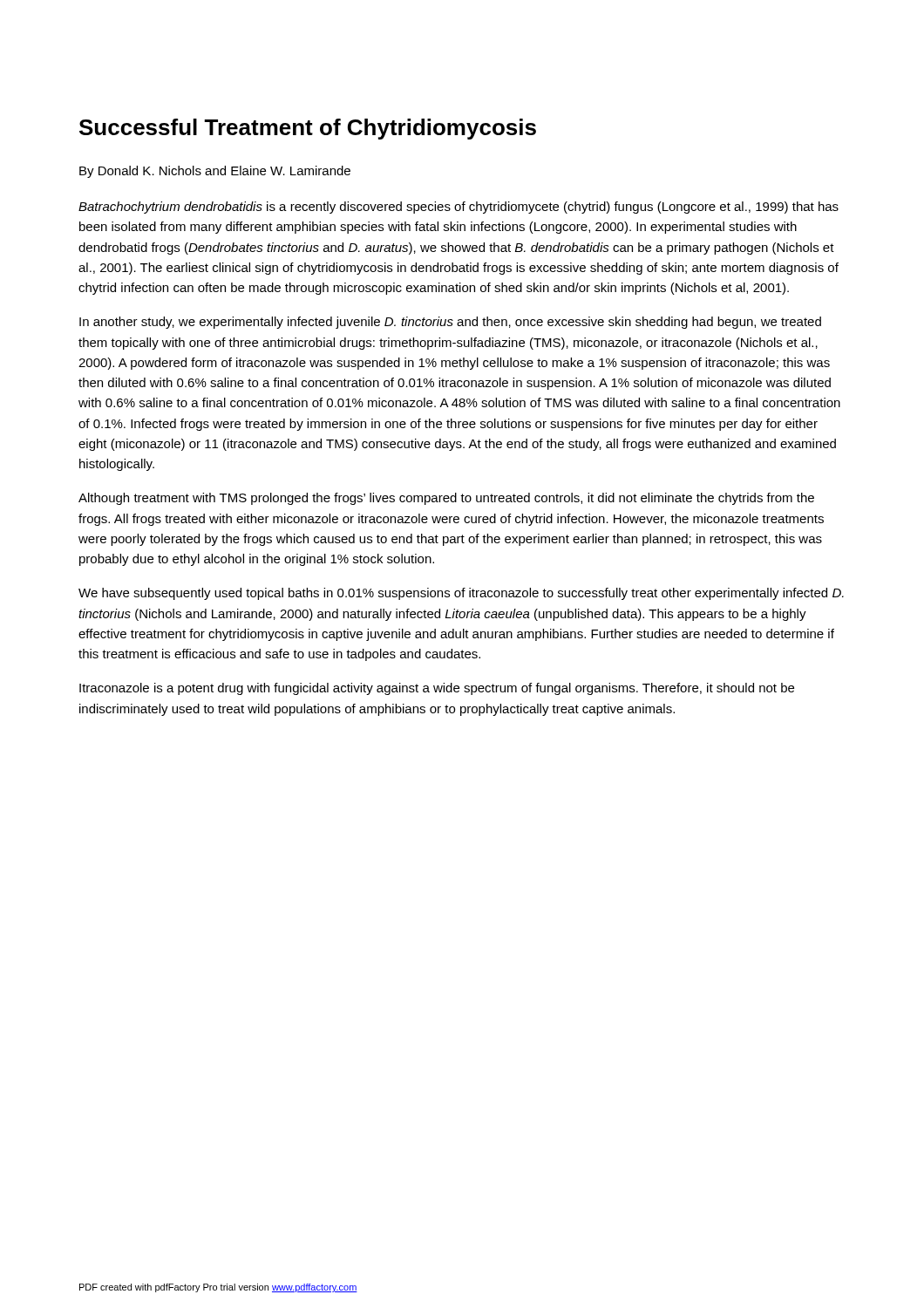Point to "Successful Treatment of Chytridiomycosis"
The image size is (924, 1308).
308,127
